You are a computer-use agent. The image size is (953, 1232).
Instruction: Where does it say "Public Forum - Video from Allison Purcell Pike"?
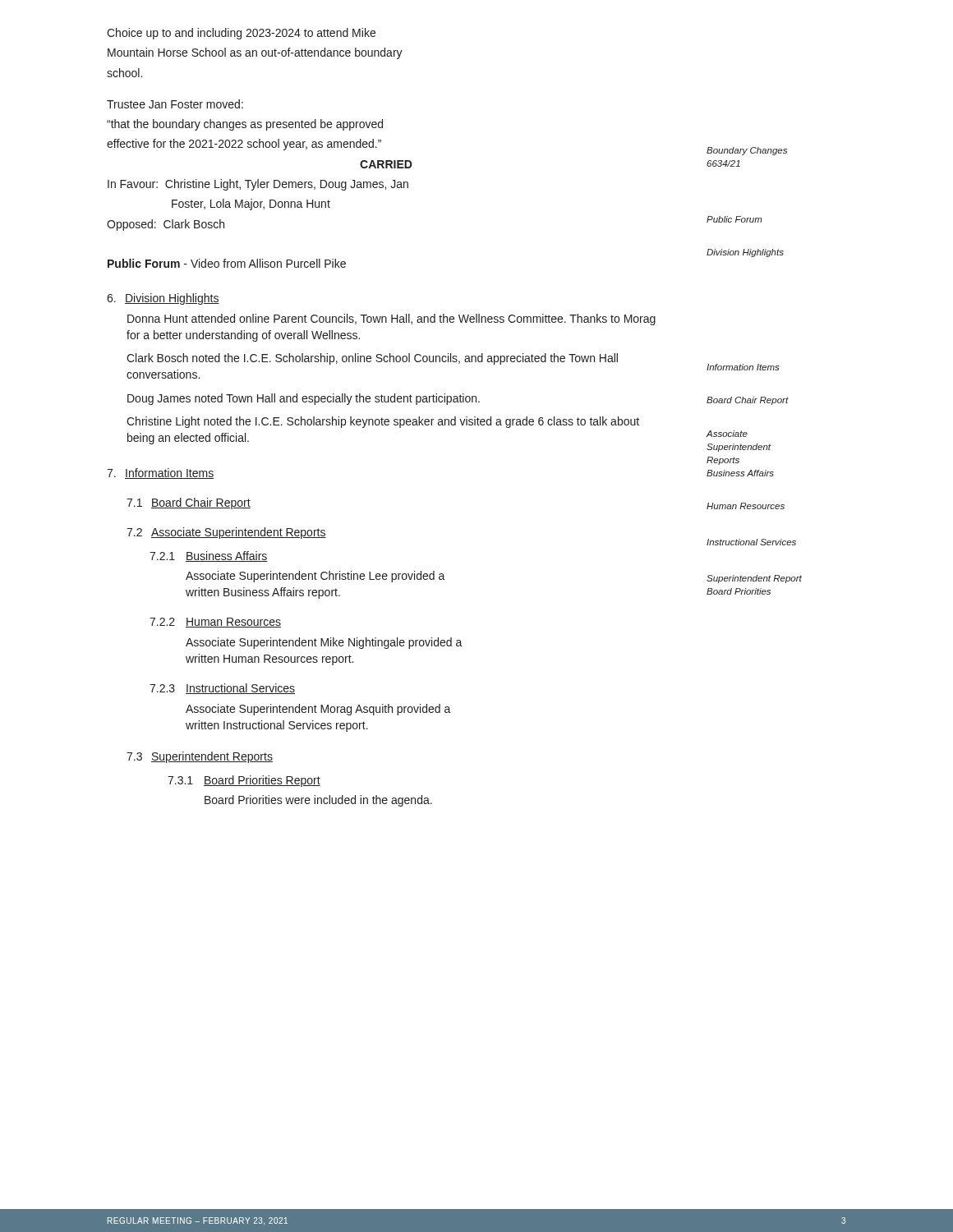pyautogui.click(x=227, y=263)
